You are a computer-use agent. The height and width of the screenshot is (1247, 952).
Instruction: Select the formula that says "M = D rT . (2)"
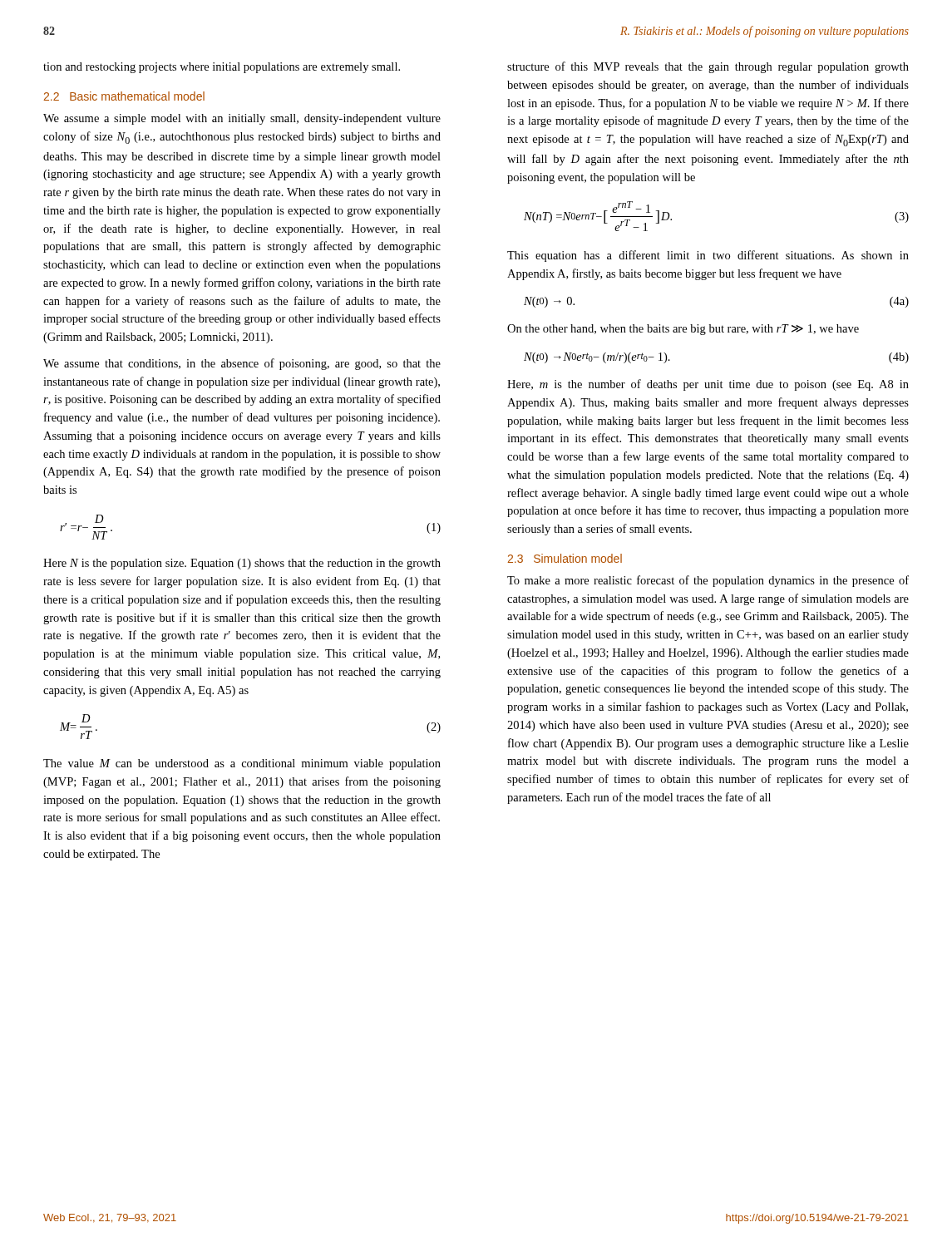pyautogui.click(x=86, y=727)
